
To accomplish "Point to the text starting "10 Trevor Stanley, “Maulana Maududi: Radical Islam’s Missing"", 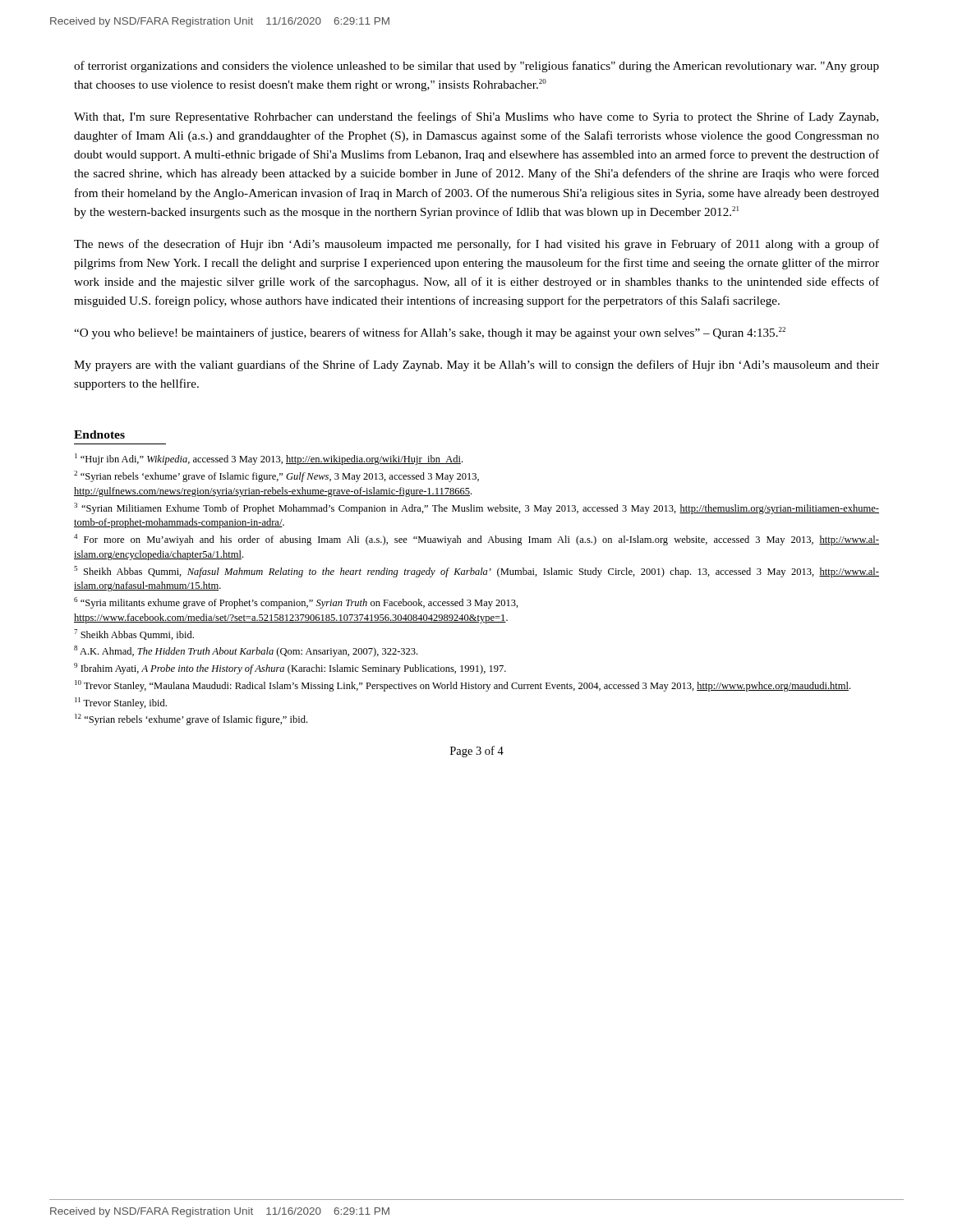I will coord(463,685).
